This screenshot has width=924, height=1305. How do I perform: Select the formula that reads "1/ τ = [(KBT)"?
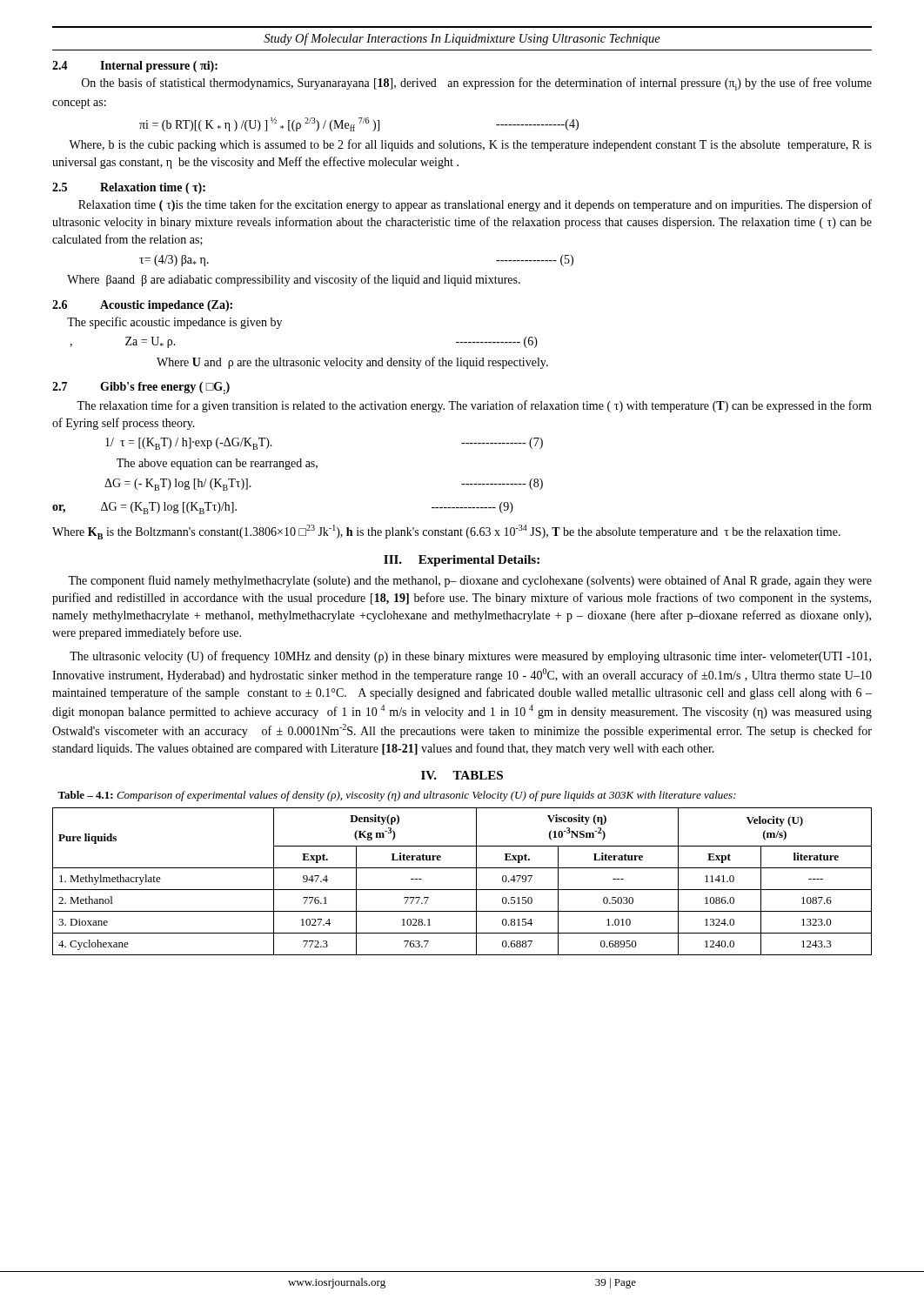tap(190, 443)
